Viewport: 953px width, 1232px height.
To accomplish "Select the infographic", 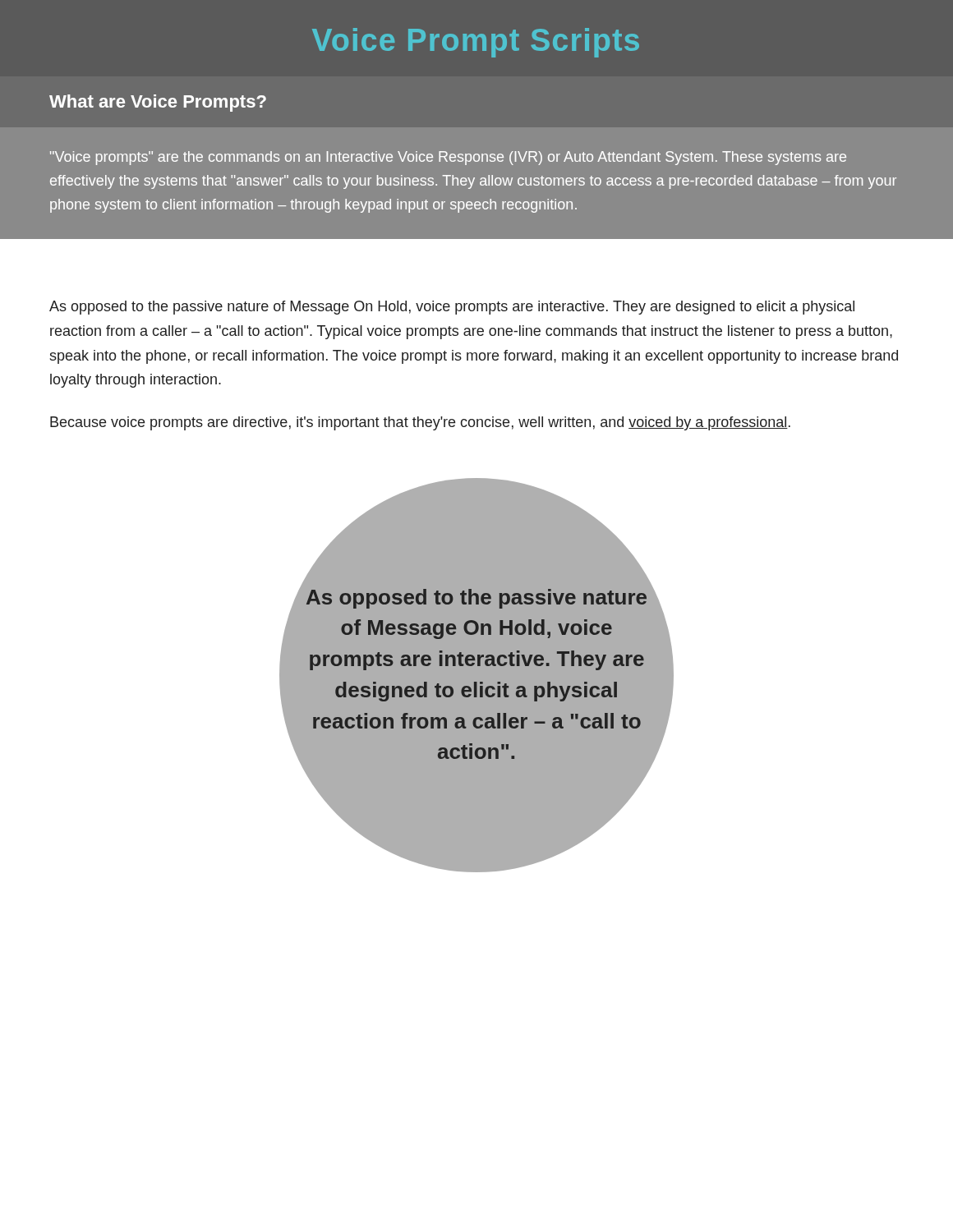I will click(x=476, y=679).
